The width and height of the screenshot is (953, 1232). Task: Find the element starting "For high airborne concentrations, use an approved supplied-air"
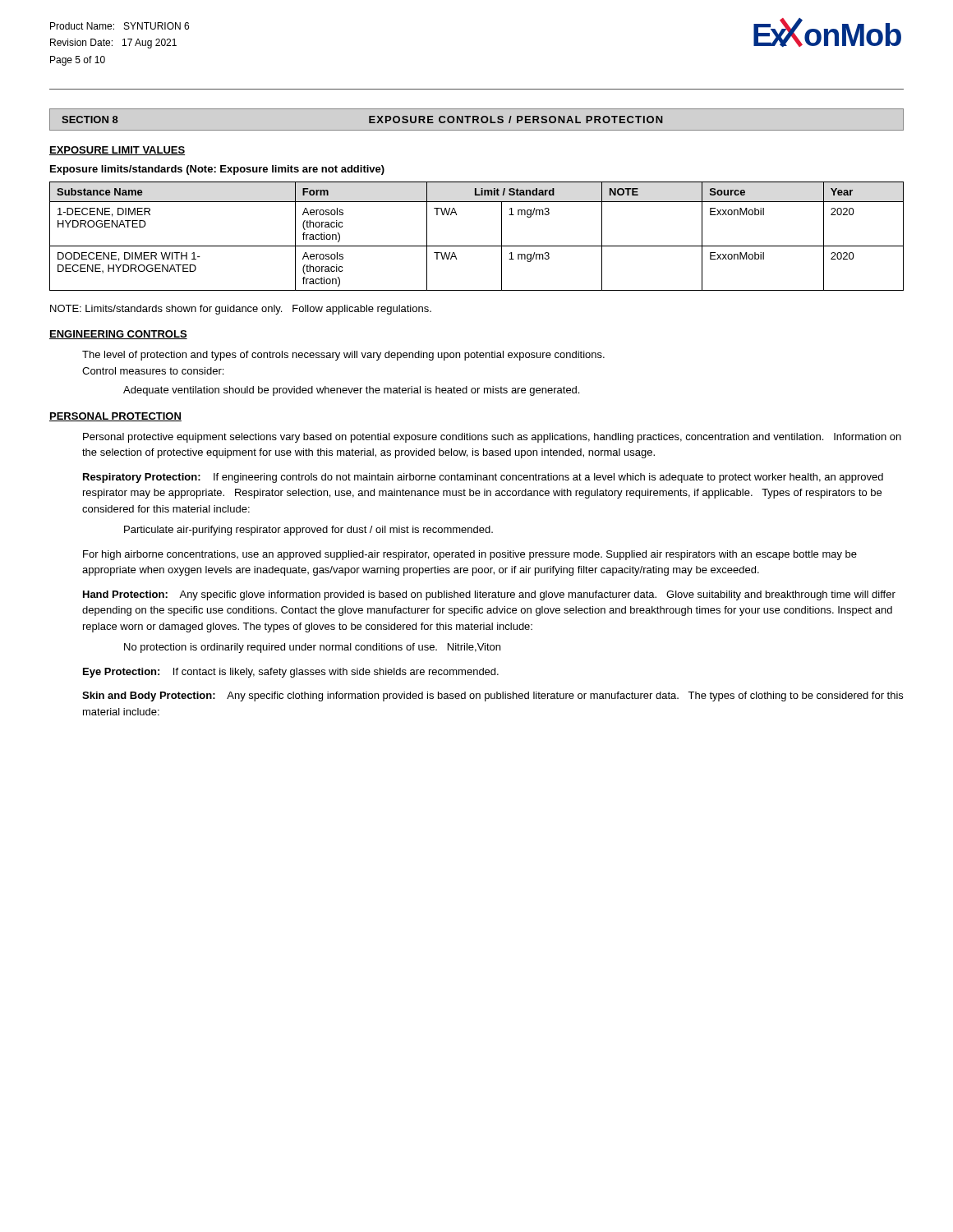[470, 562]
